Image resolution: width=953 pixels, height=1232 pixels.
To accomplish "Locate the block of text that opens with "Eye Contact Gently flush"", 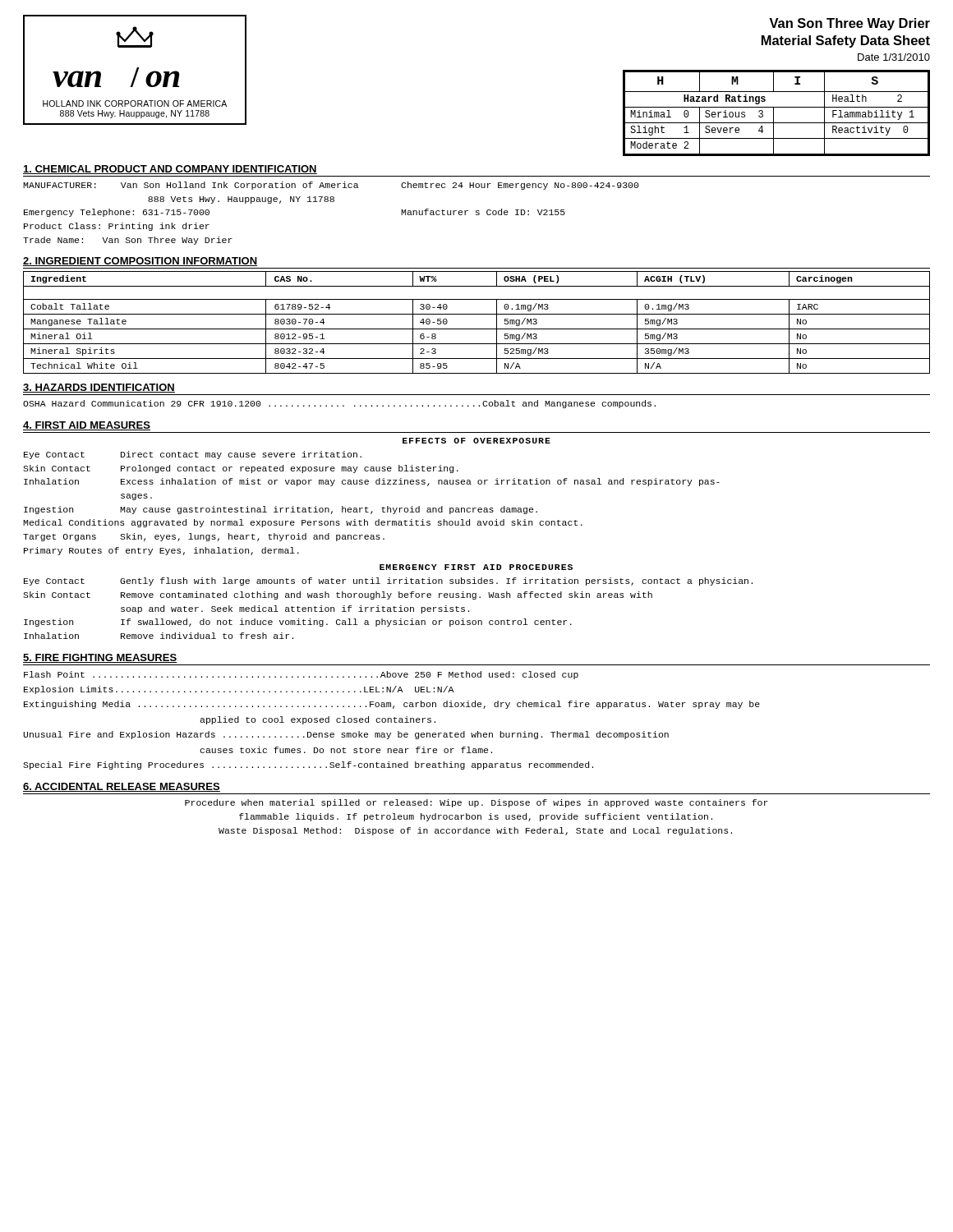I will coord(476,609).
